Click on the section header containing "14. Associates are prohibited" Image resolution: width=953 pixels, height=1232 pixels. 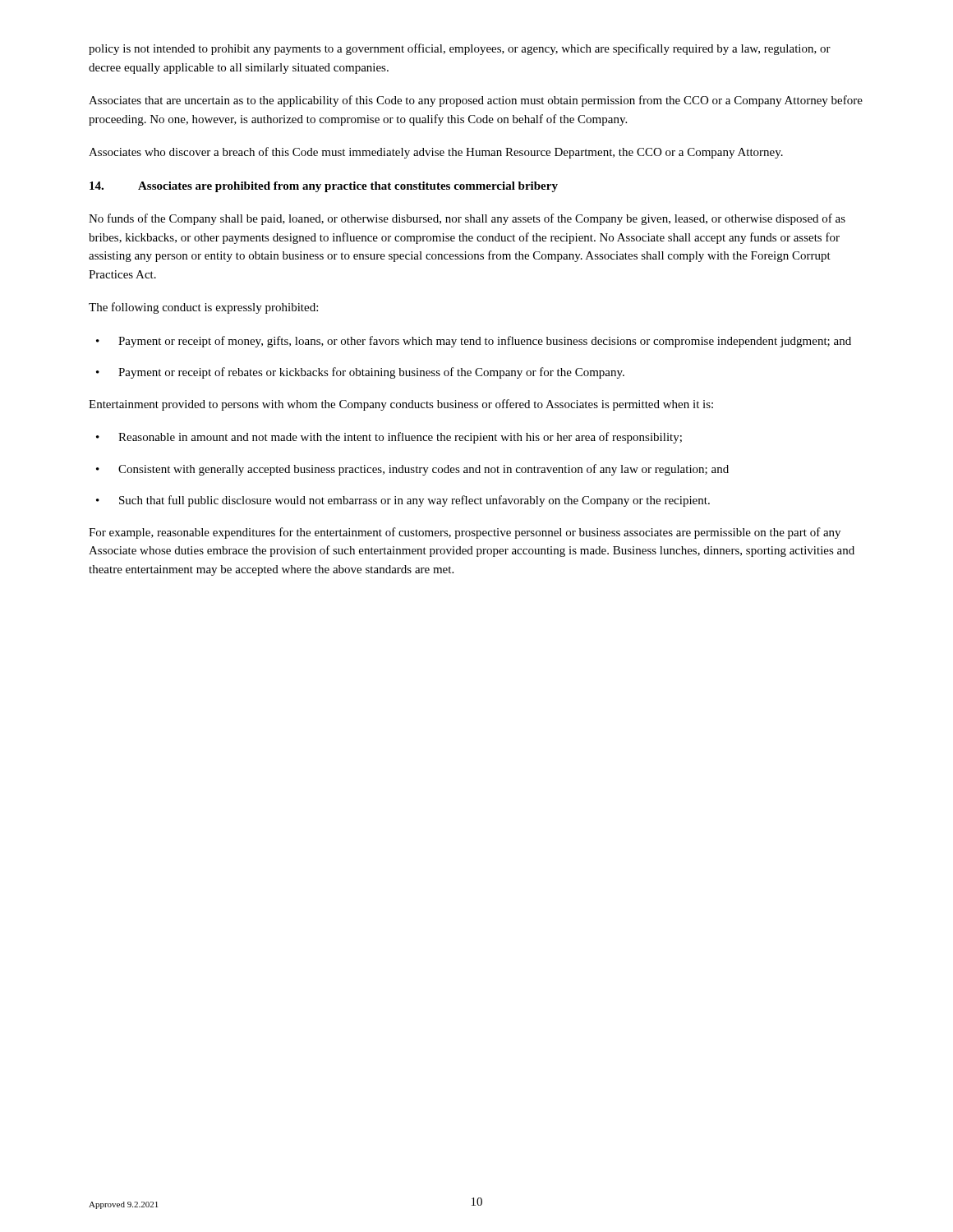323,185
